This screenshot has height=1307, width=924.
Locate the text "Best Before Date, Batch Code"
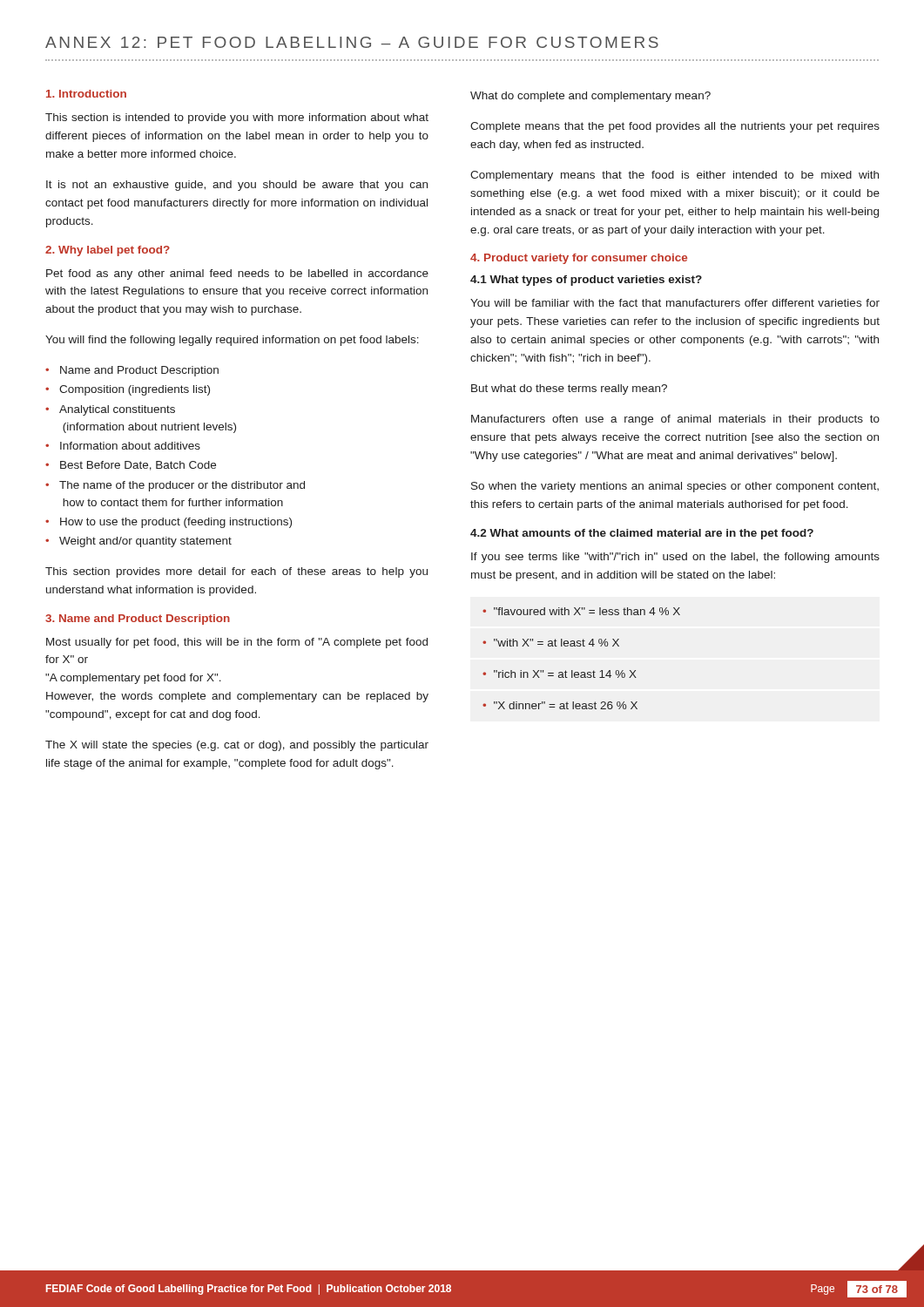tap(138, 465)
